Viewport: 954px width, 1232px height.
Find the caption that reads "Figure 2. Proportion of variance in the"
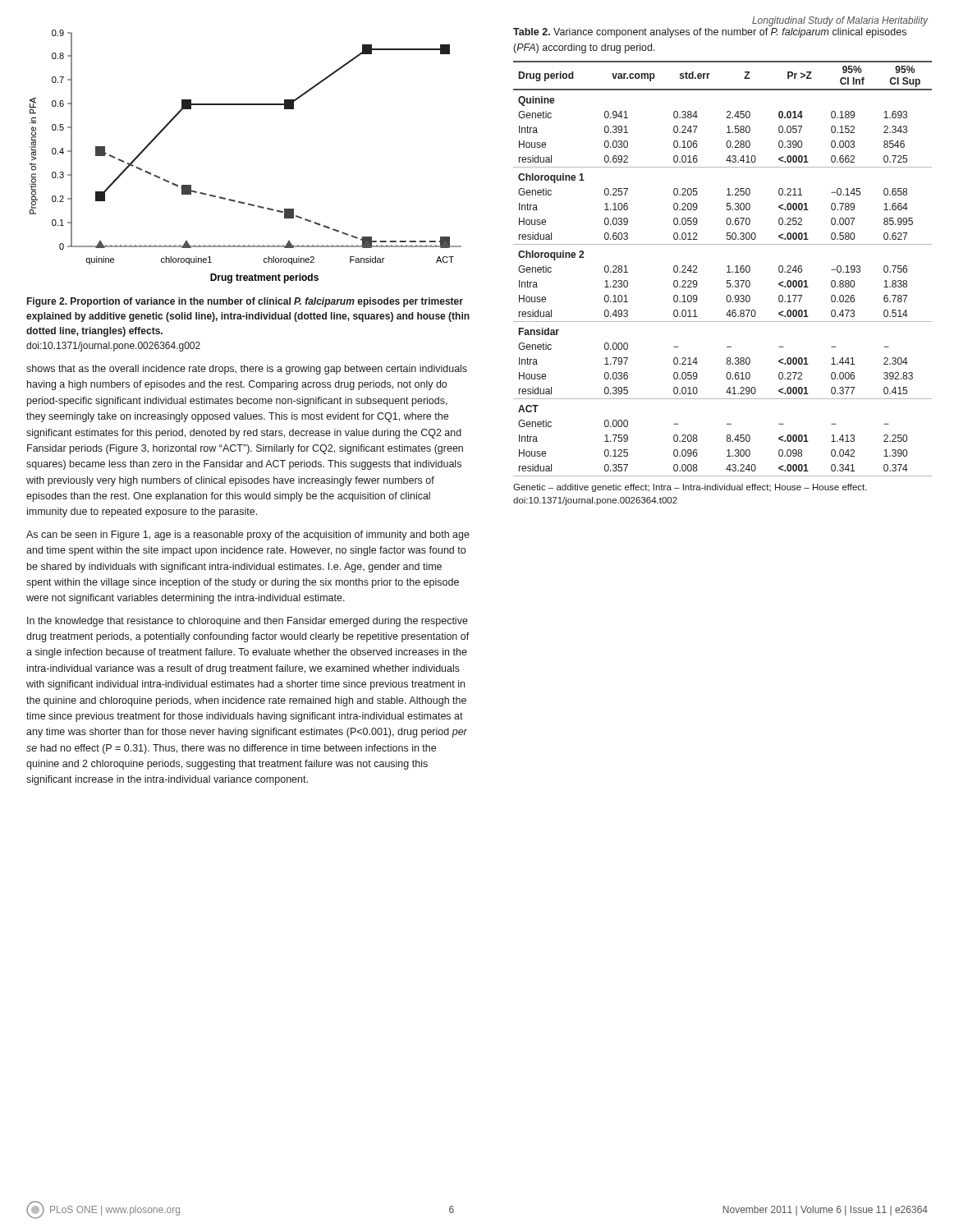(248, 324)
